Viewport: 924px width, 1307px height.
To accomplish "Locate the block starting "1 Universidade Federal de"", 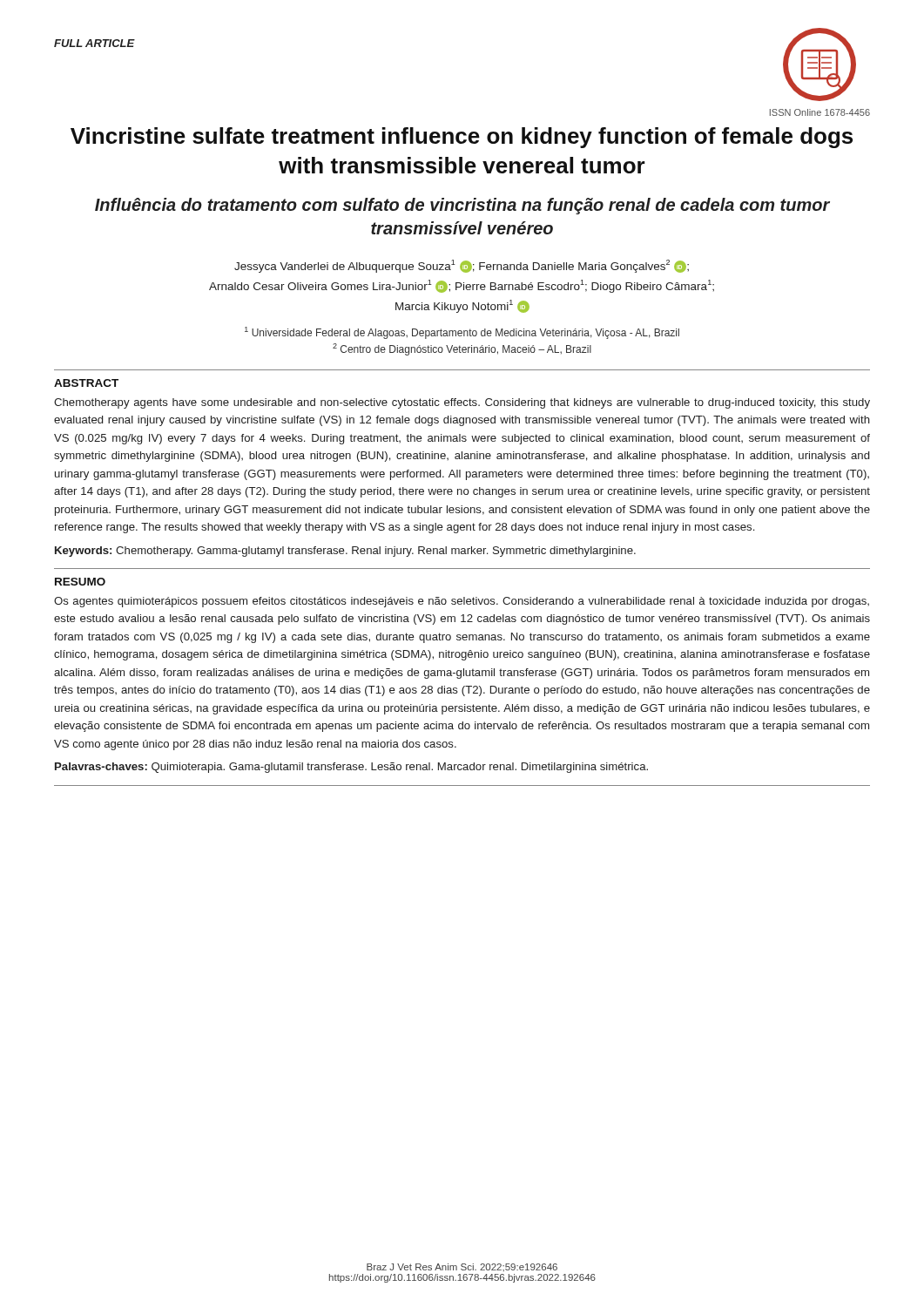I will (462, 340).
